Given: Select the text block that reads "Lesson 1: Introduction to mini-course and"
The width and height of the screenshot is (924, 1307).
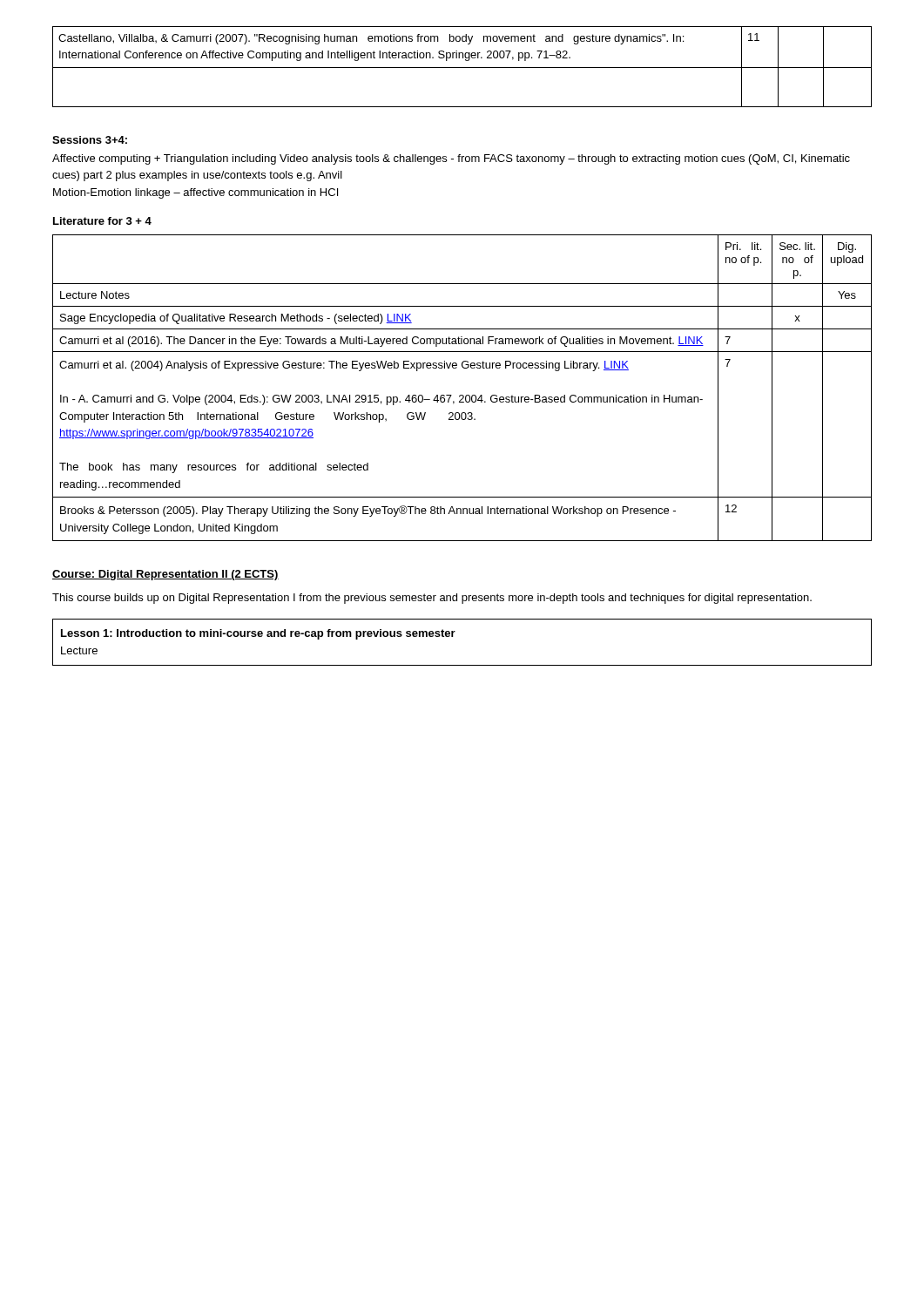Looking at the screenshot, I should click(x=258, y=642).
